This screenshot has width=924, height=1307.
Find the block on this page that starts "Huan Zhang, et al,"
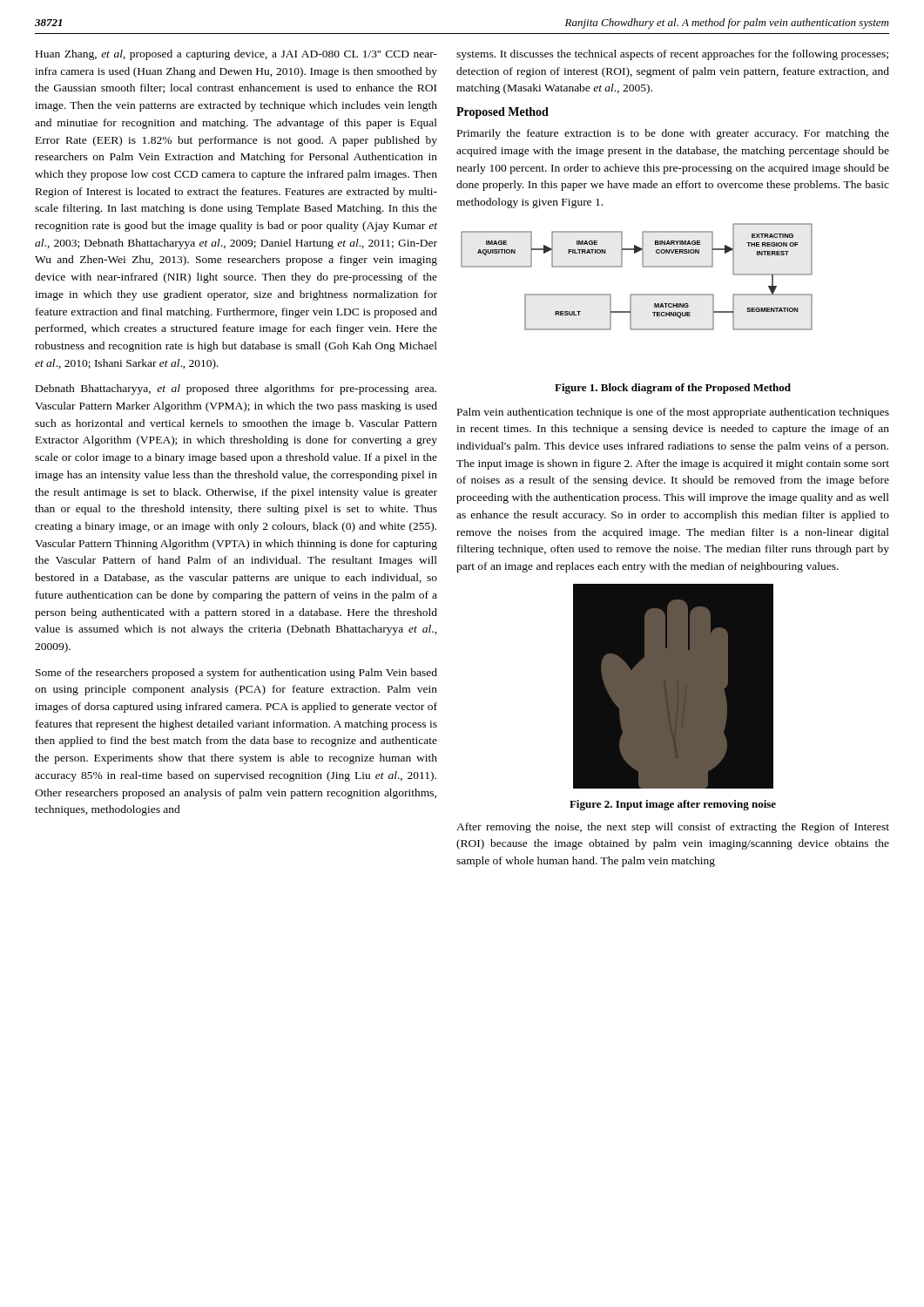click(236, 208)
